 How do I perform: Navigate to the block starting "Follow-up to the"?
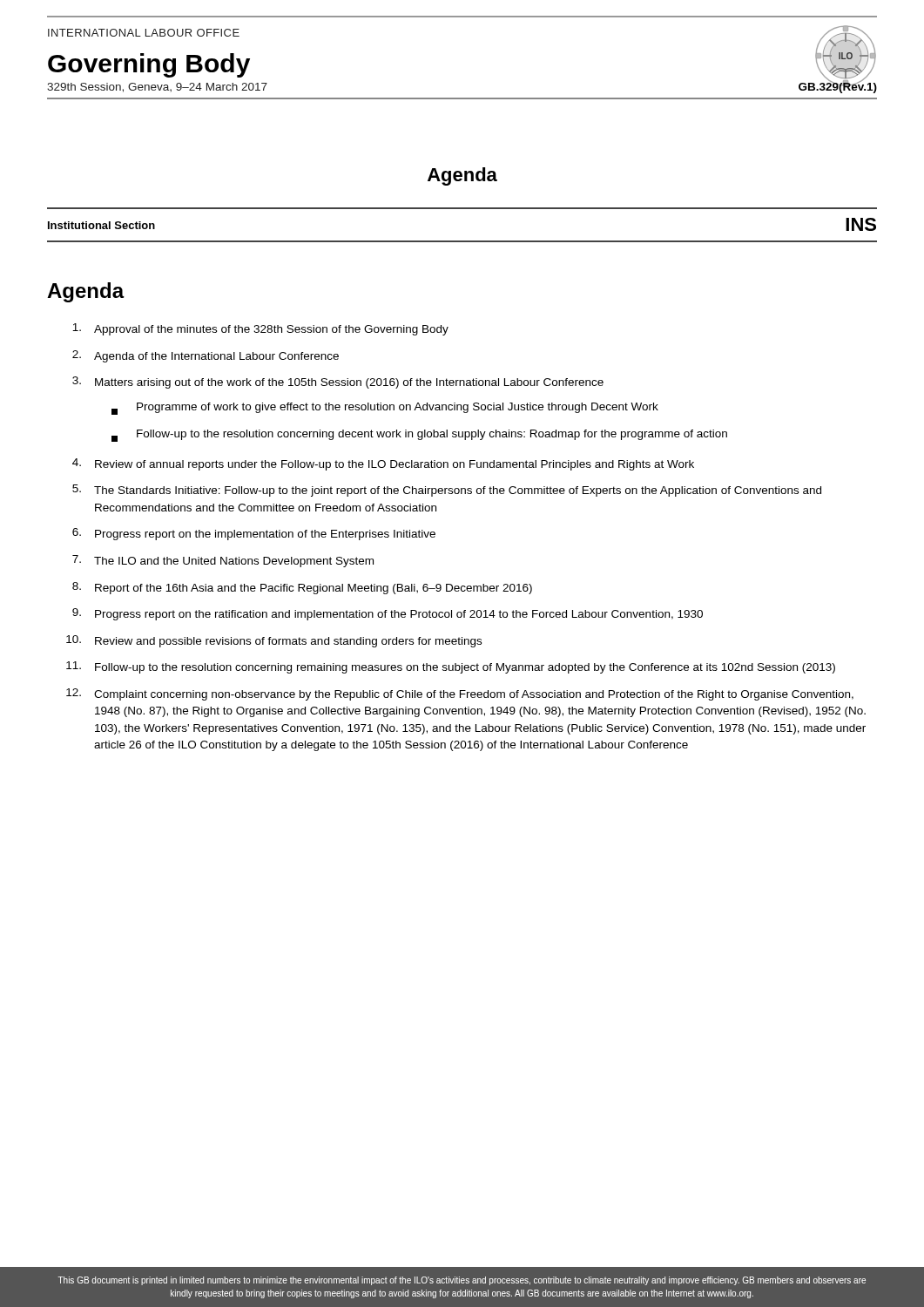tap(494, 435)
